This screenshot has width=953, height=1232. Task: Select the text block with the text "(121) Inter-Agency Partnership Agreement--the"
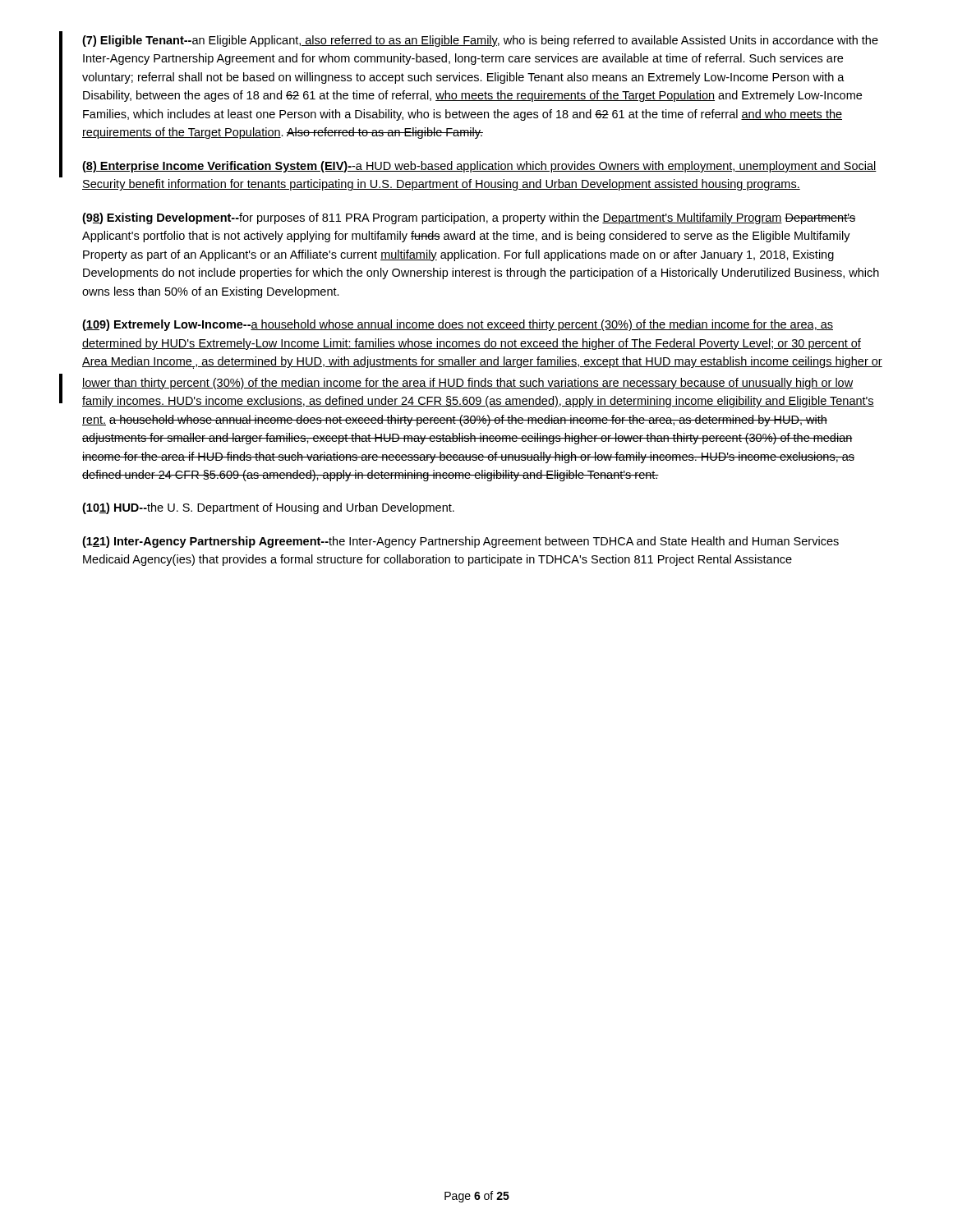461,550
